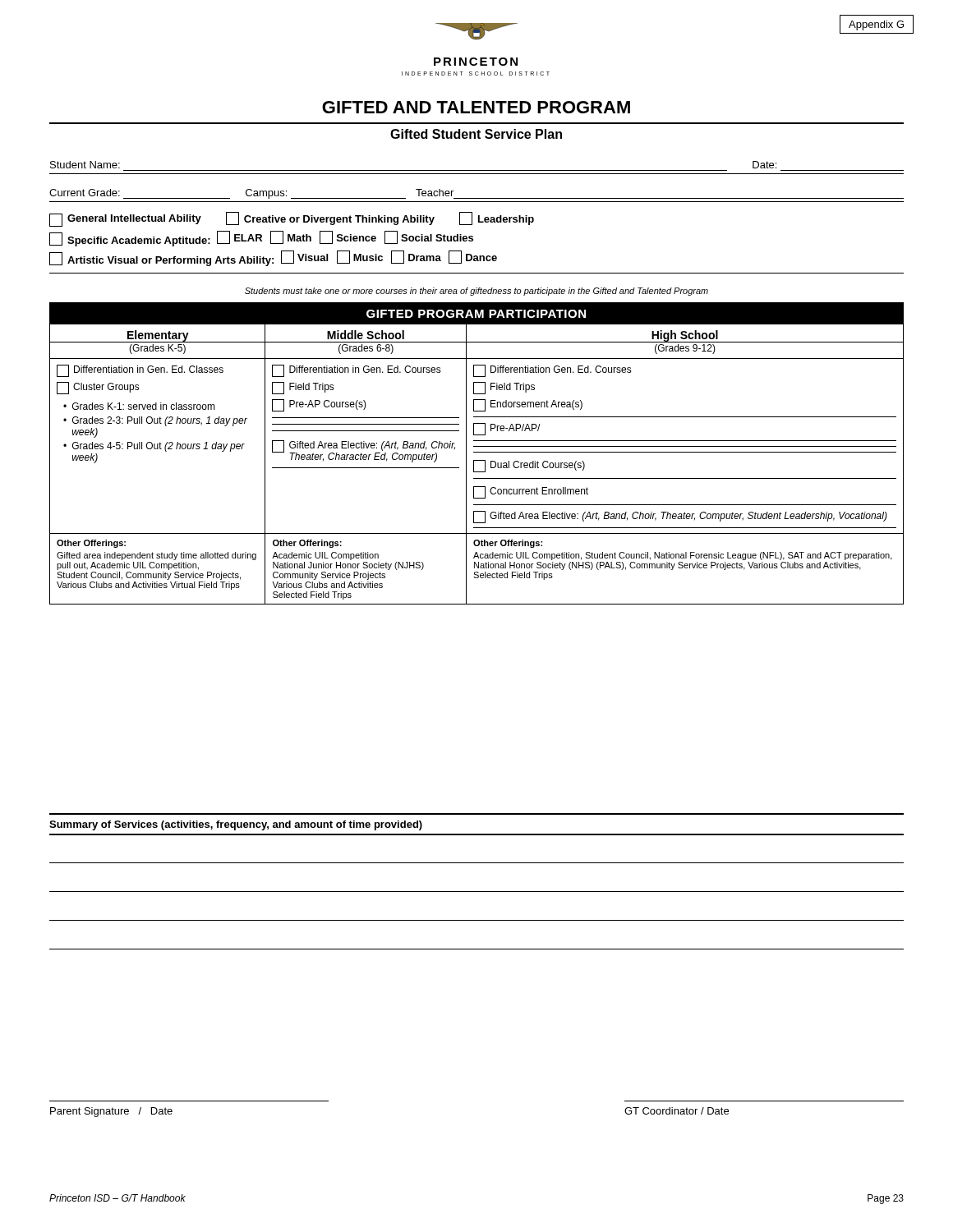The height and width of the screenshot is (1232, 953).
Task: Find the table
Action: 476,453
